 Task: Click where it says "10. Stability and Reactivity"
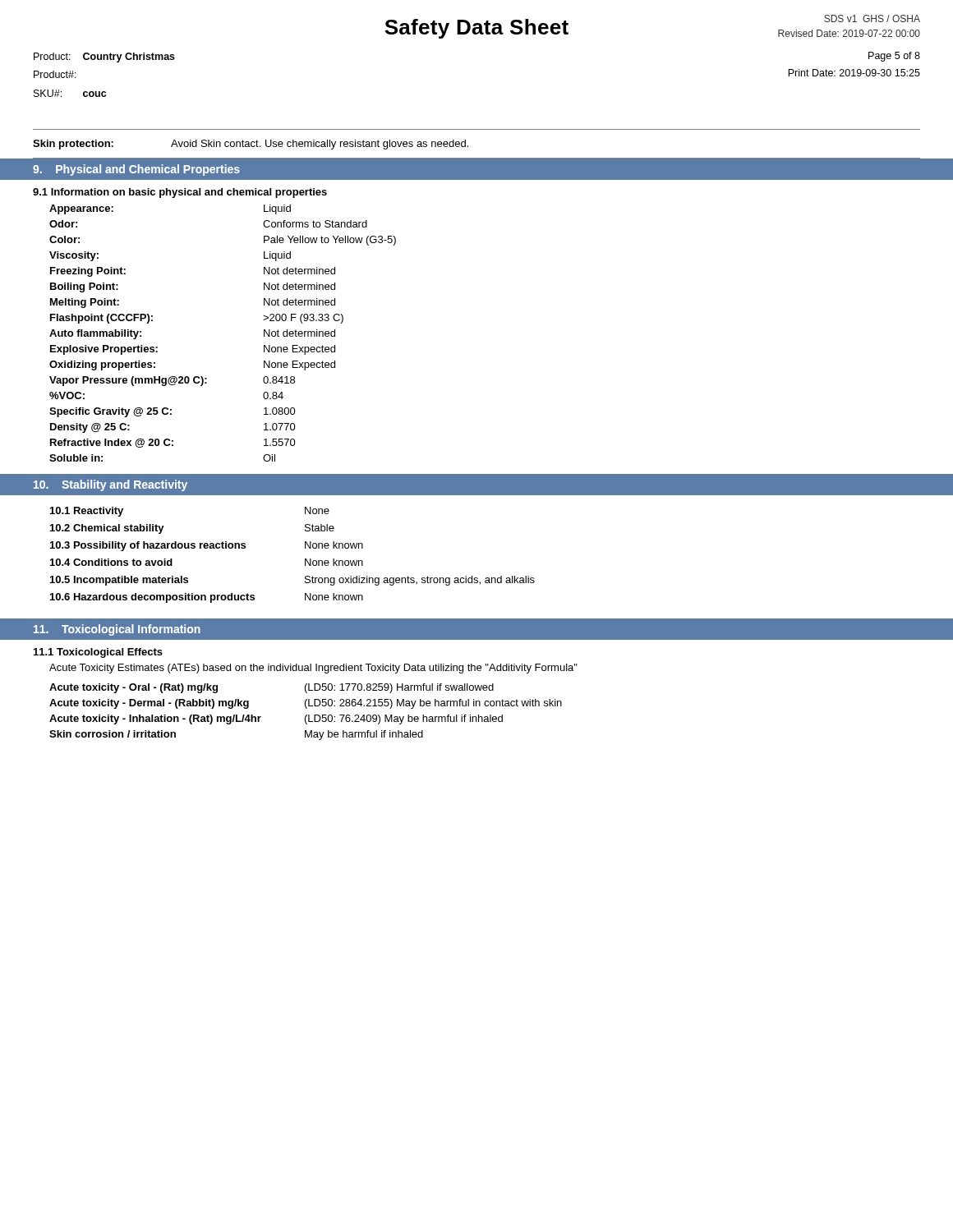pos(110,485)
